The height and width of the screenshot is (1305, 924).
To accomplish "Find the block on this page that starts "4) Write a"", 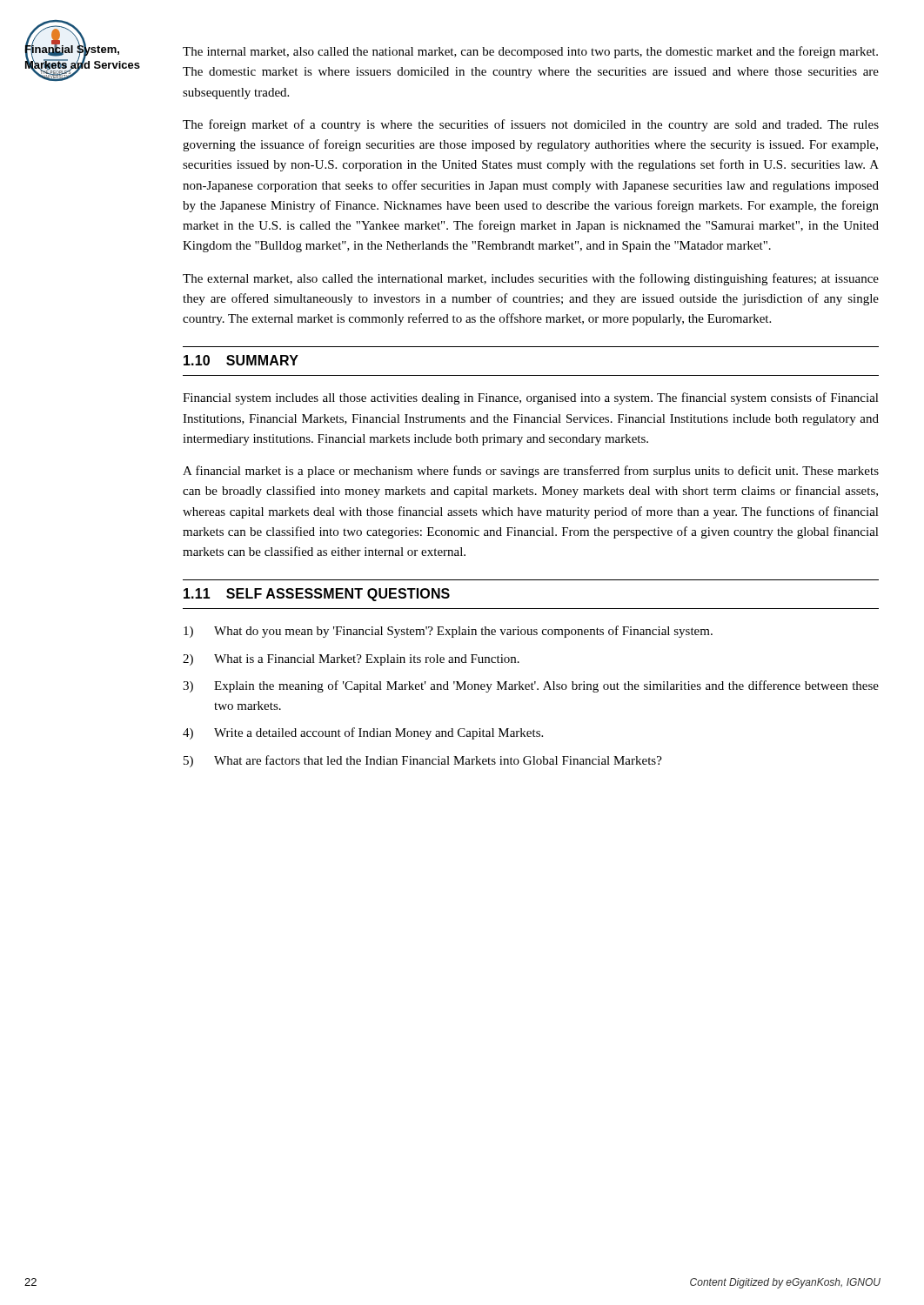I will (x=531, y=733).
